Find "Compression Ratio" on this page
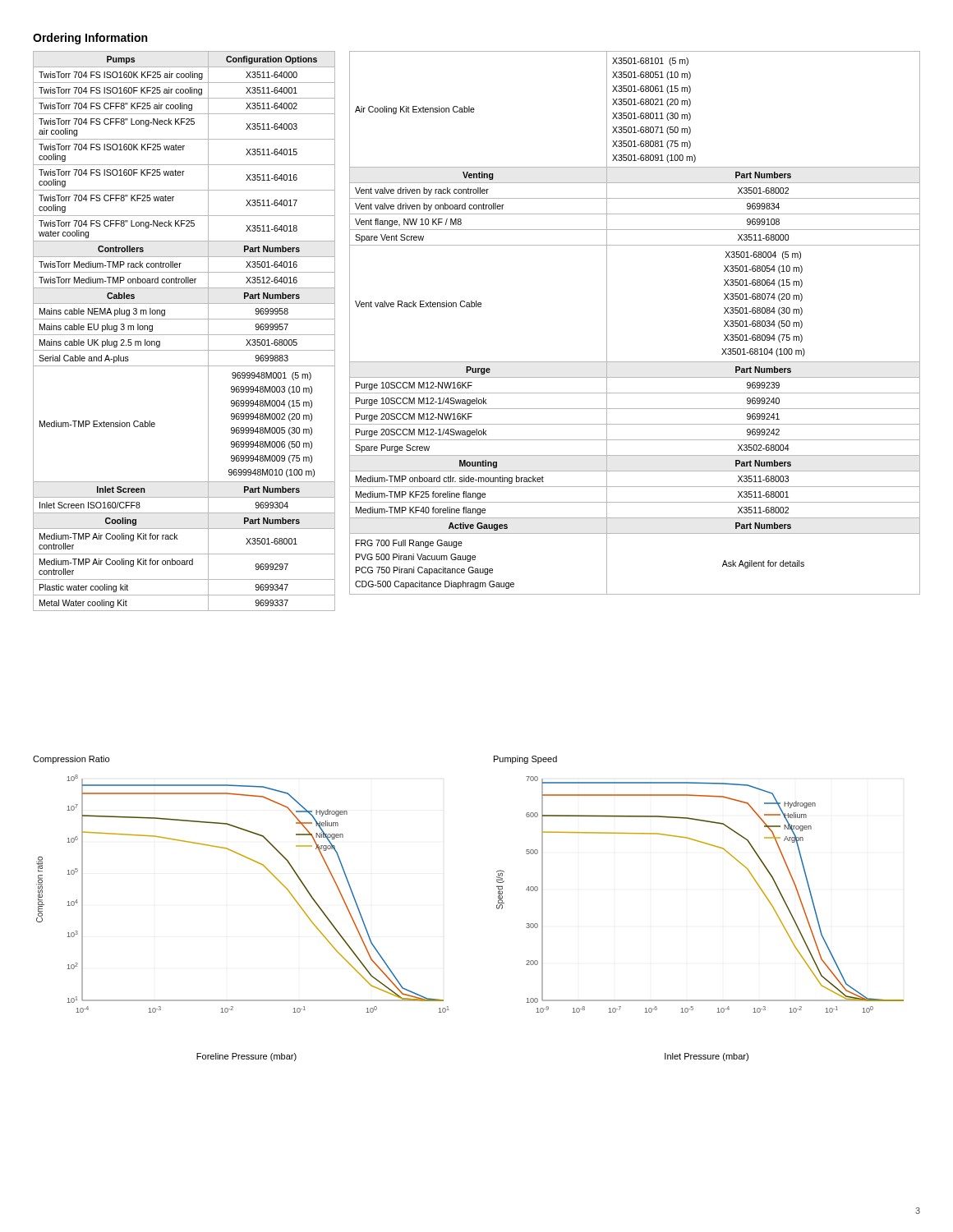 point(71,759)
